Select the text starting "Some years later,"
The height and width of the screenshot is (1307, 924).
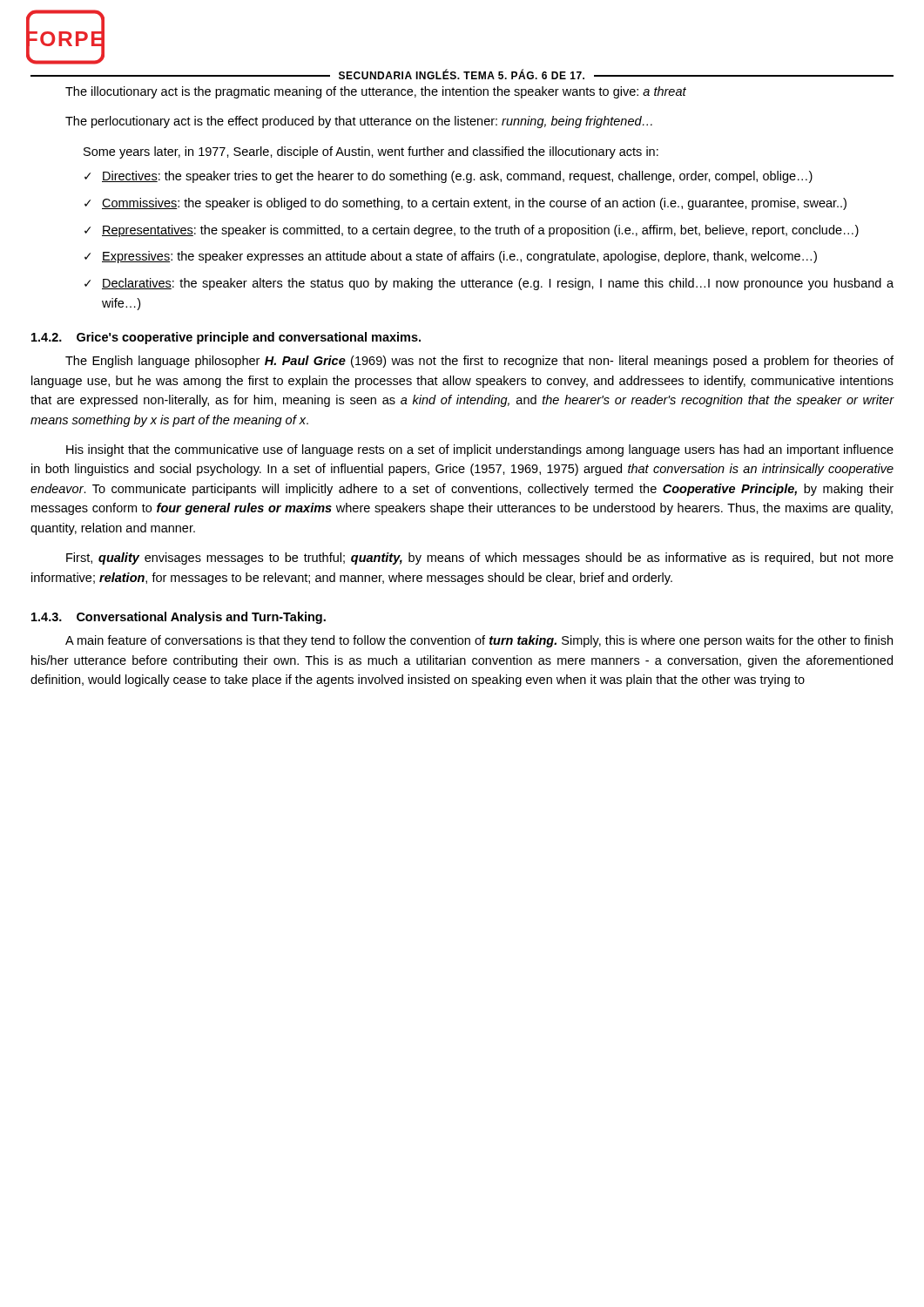[x=371, y=152]
